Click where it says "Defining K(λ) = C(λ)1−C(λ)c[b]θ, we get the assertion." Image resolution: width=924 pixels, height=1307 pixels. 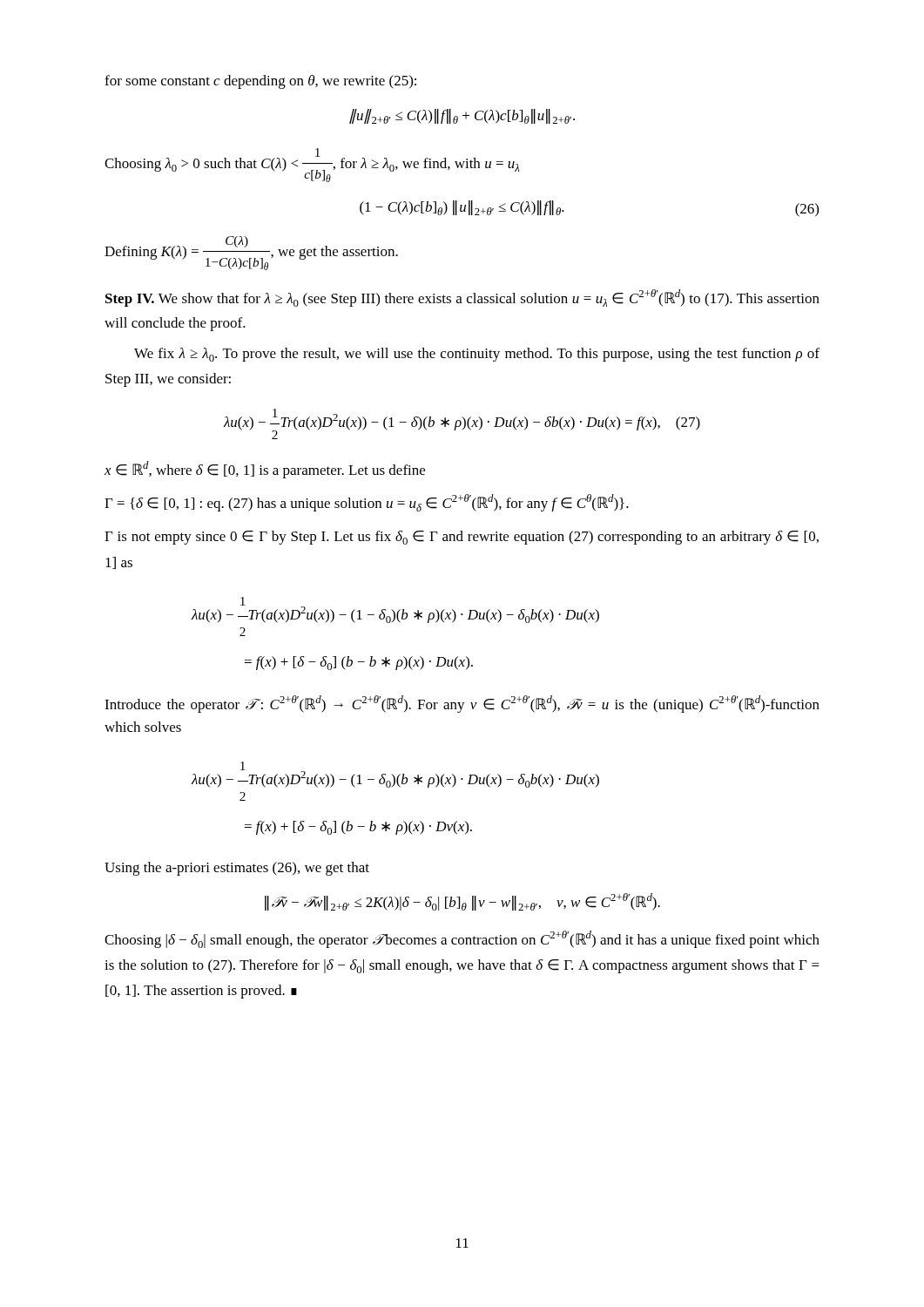(251, 253)
